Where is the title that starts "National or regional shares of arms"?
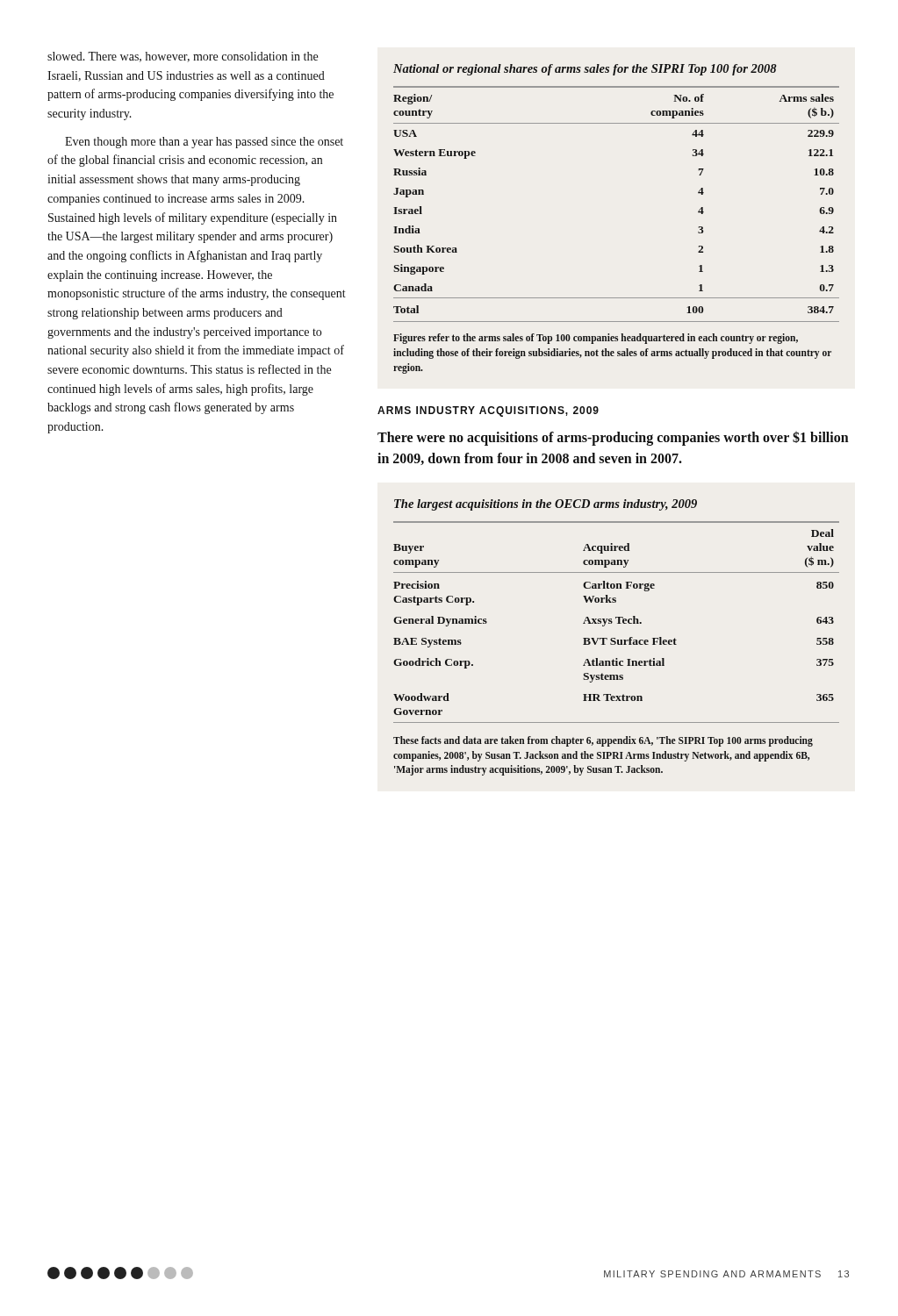 point(616,69)
